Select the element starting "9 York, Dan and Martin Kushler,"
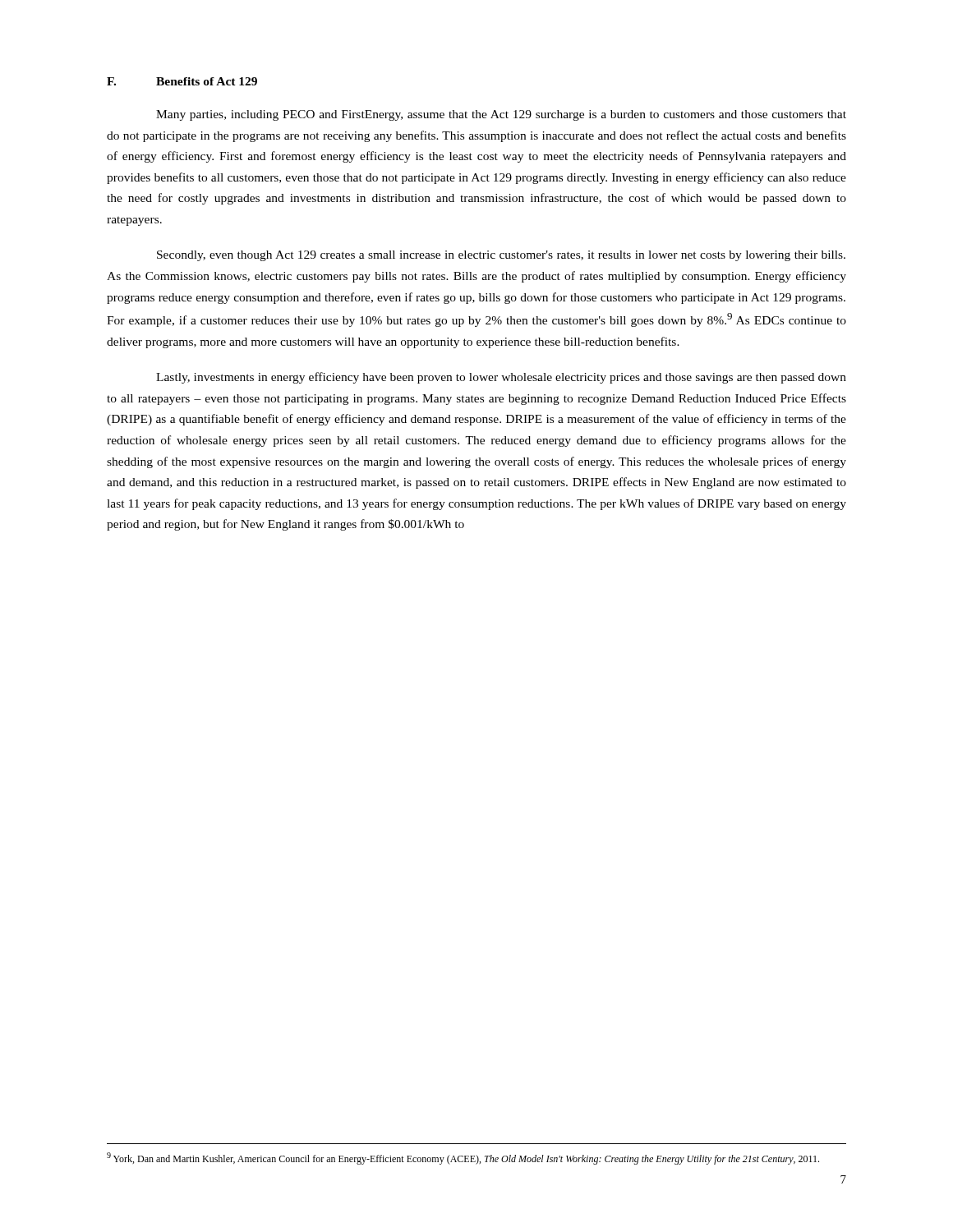 tap(476, 1158)
